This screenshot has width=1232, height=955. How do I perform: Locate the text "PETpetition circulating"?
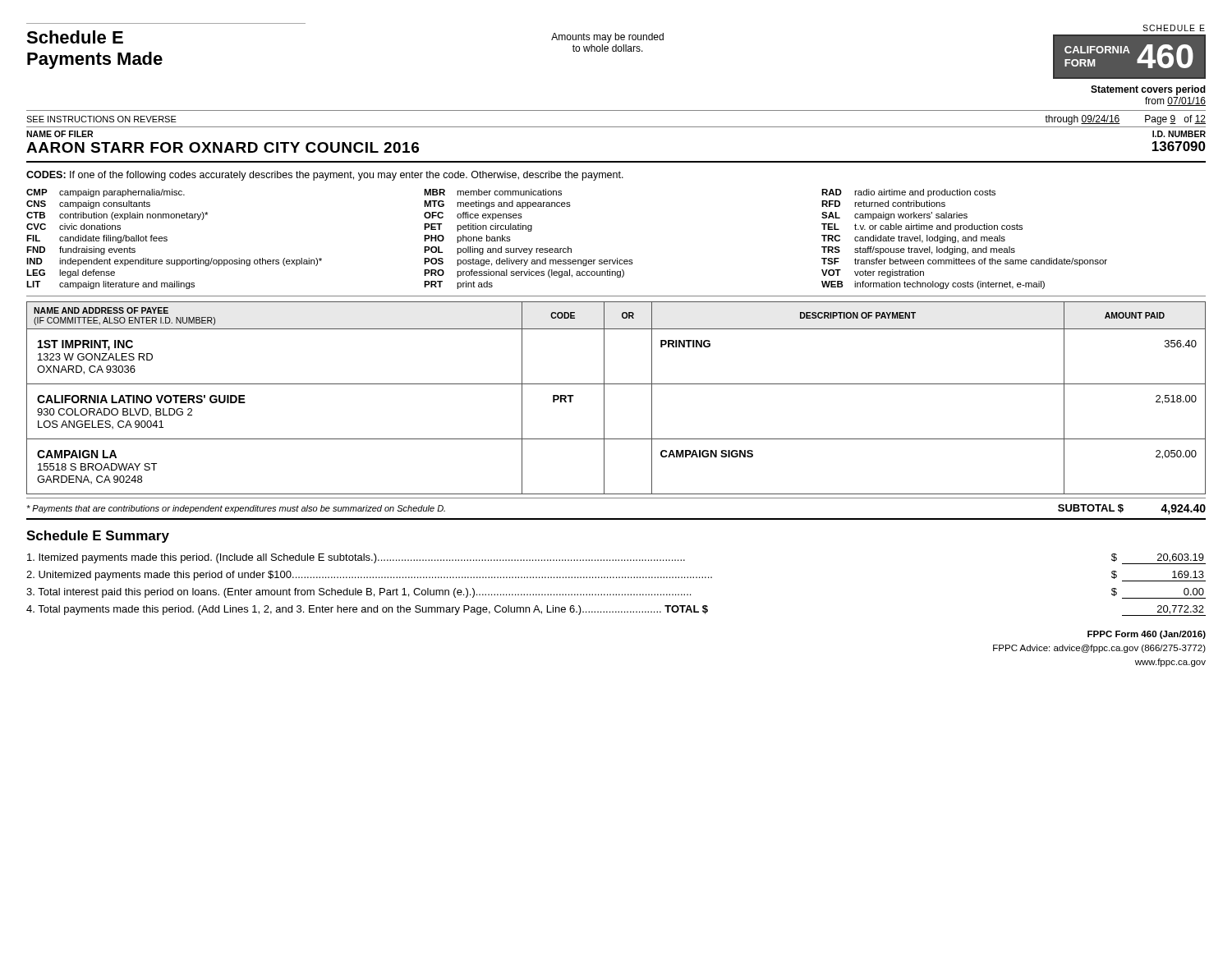click(x=478, y=226)
